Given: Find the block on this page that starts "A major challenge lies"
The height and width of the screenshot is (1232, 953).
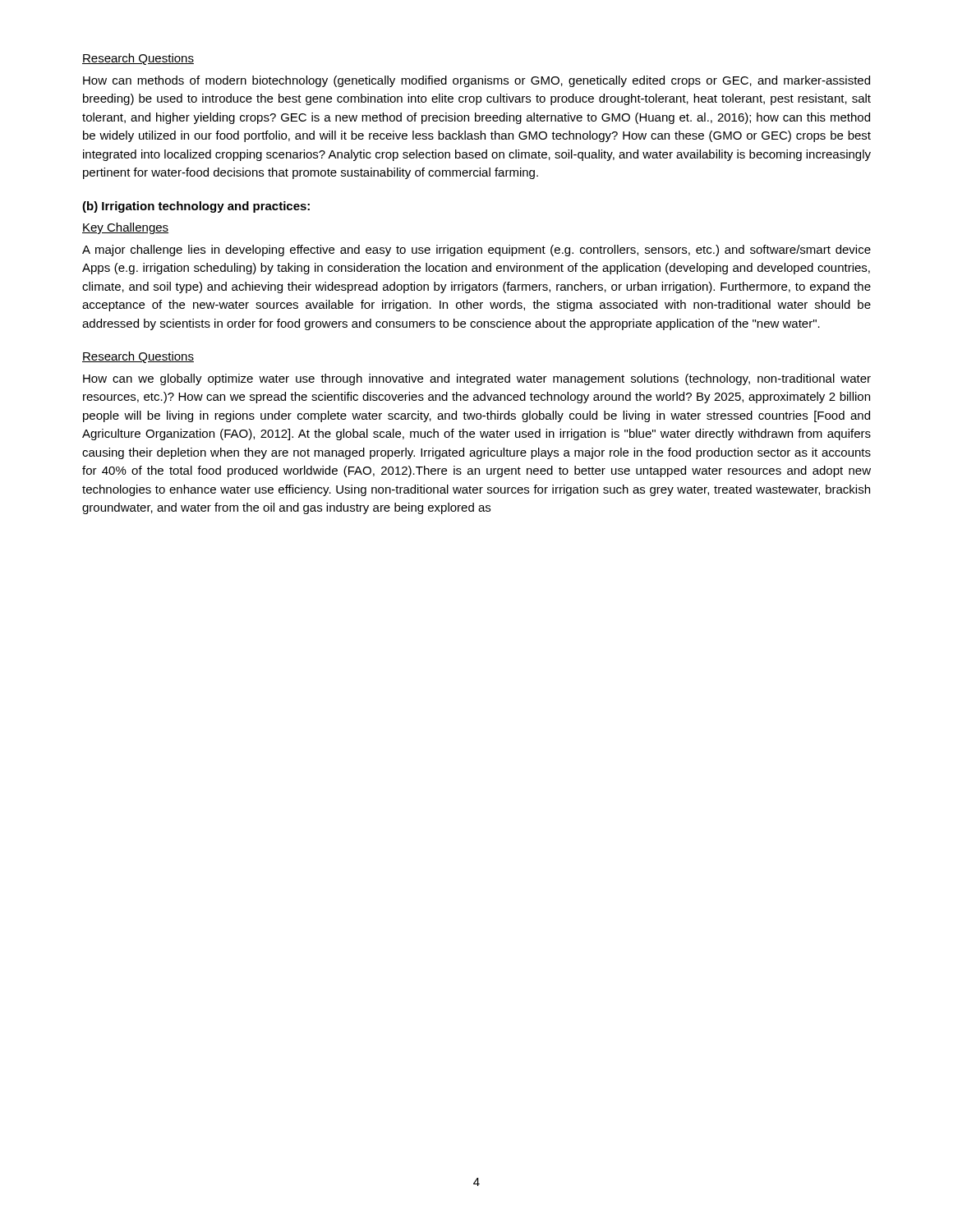Looking at the screenshot, I should pos(476,286).
